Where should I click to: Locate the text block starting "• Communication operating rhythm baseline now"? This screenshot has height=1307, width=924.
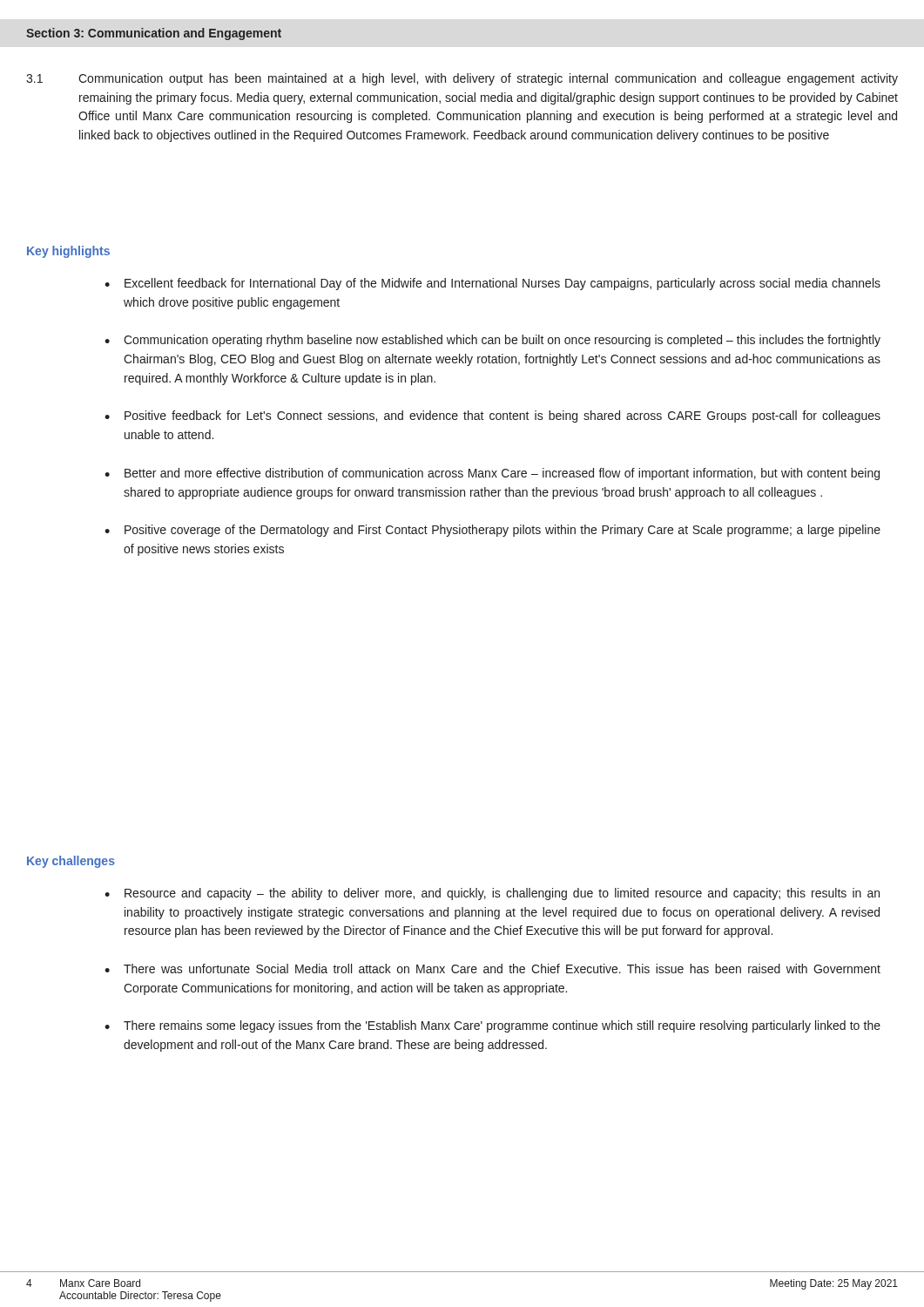[492, 360]
